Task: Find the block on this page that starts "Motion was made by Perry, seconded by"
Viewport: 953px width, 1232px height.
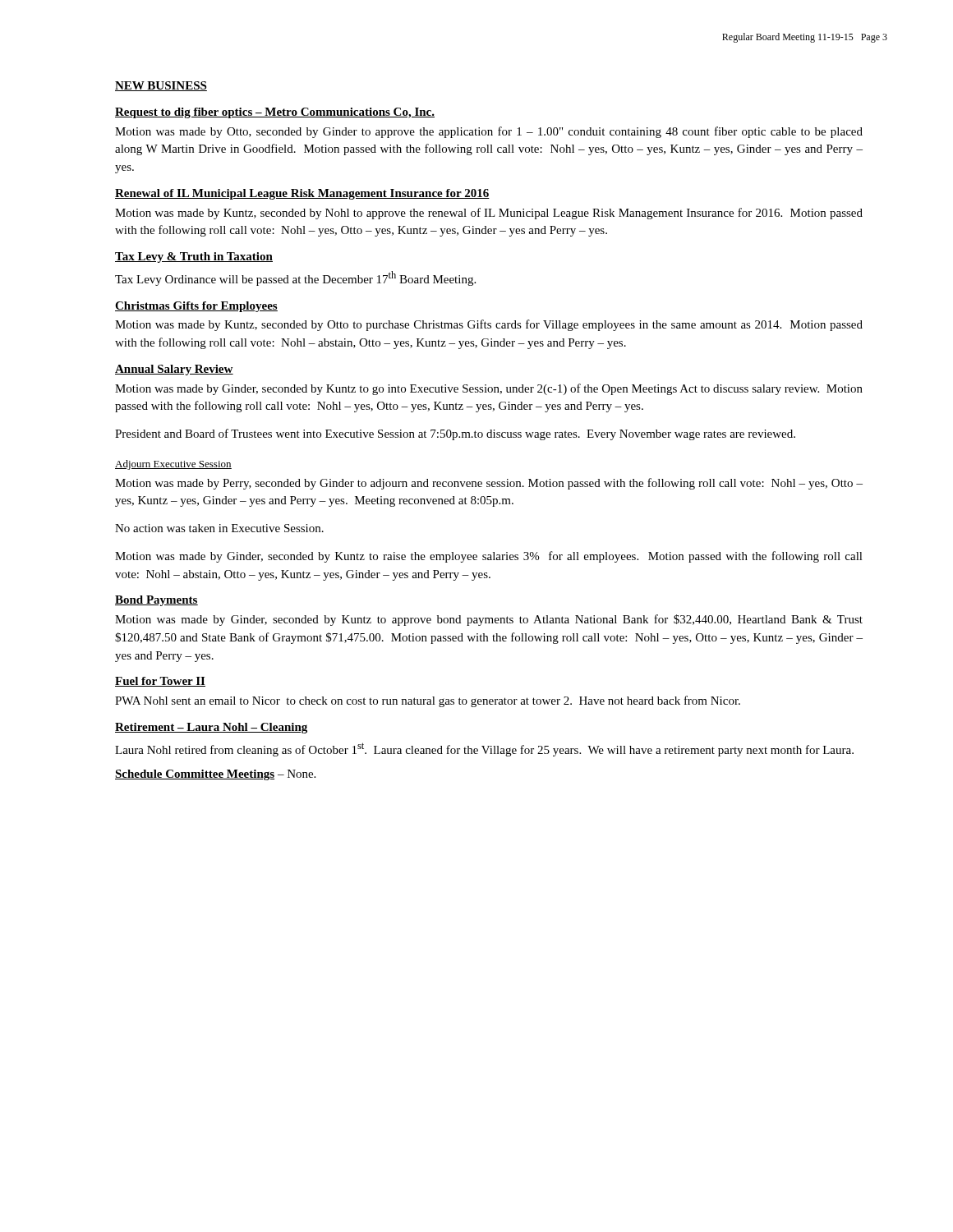Action: (489, 492)
